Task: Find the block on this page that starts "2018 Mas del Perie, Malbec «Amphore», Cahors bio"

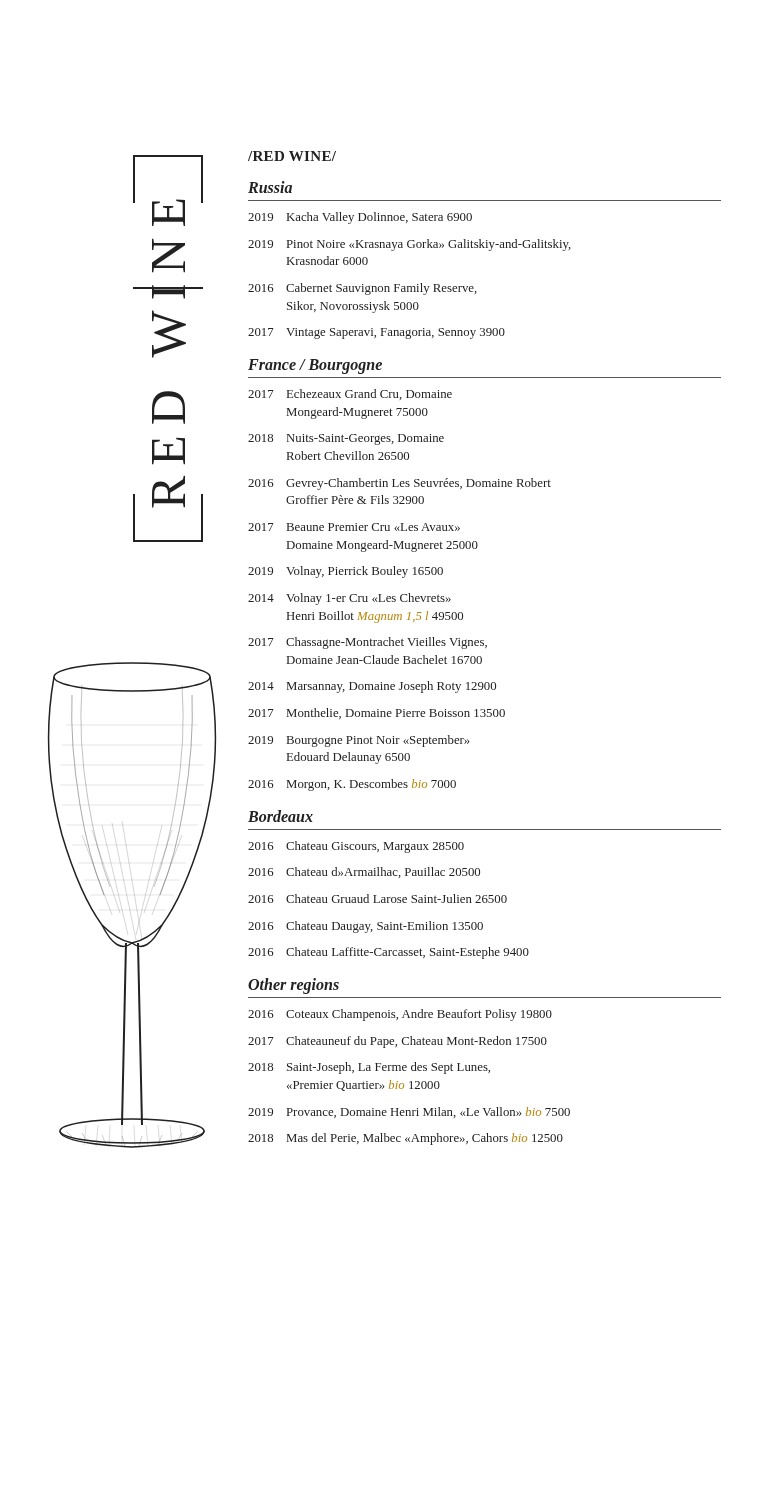Action: point(485,1139)
